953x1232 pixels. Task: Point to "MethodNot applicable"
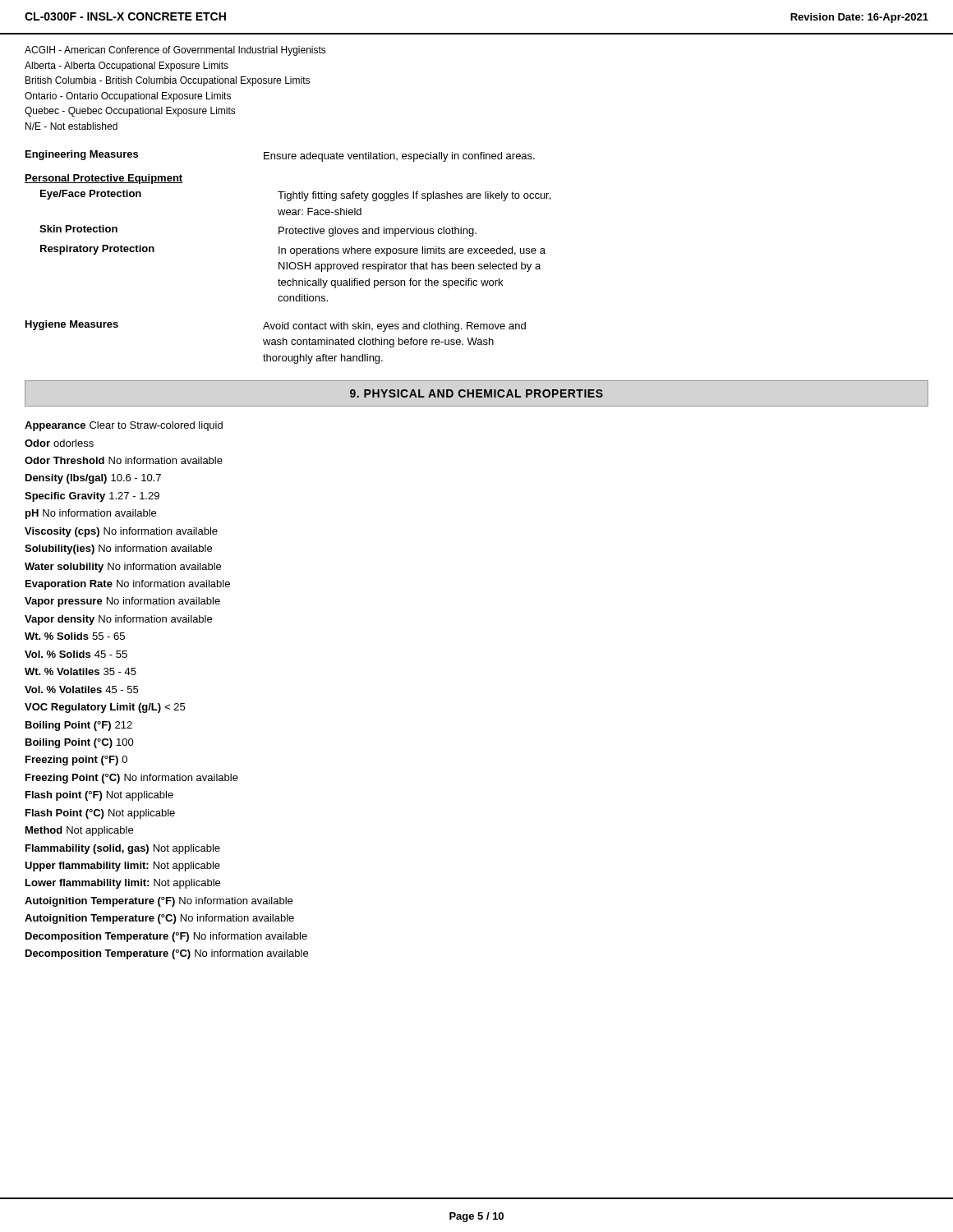point(79,830)
